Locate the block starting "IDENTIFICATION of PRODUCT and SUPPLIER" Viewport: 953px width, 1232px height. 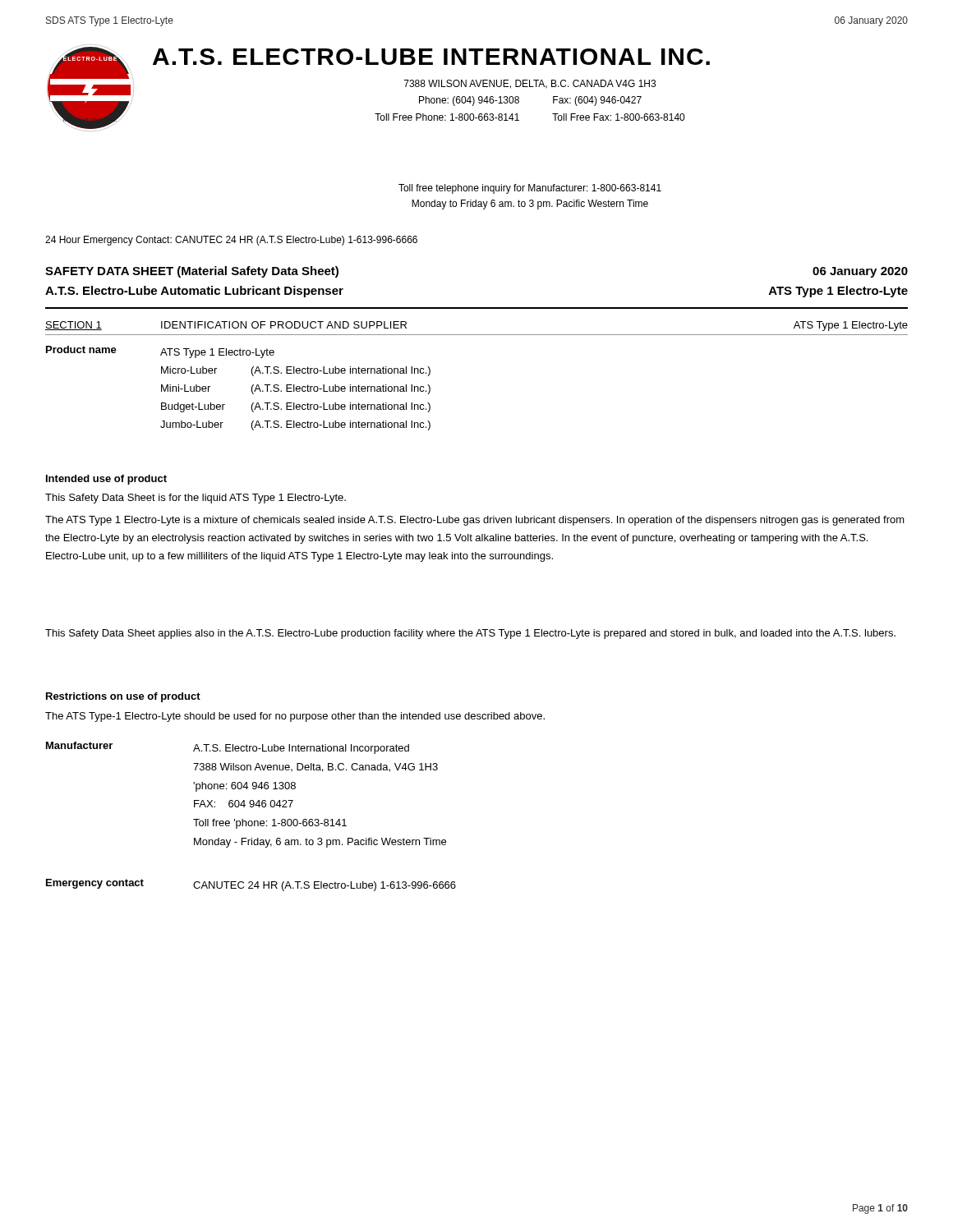click(x=284, y=325)
